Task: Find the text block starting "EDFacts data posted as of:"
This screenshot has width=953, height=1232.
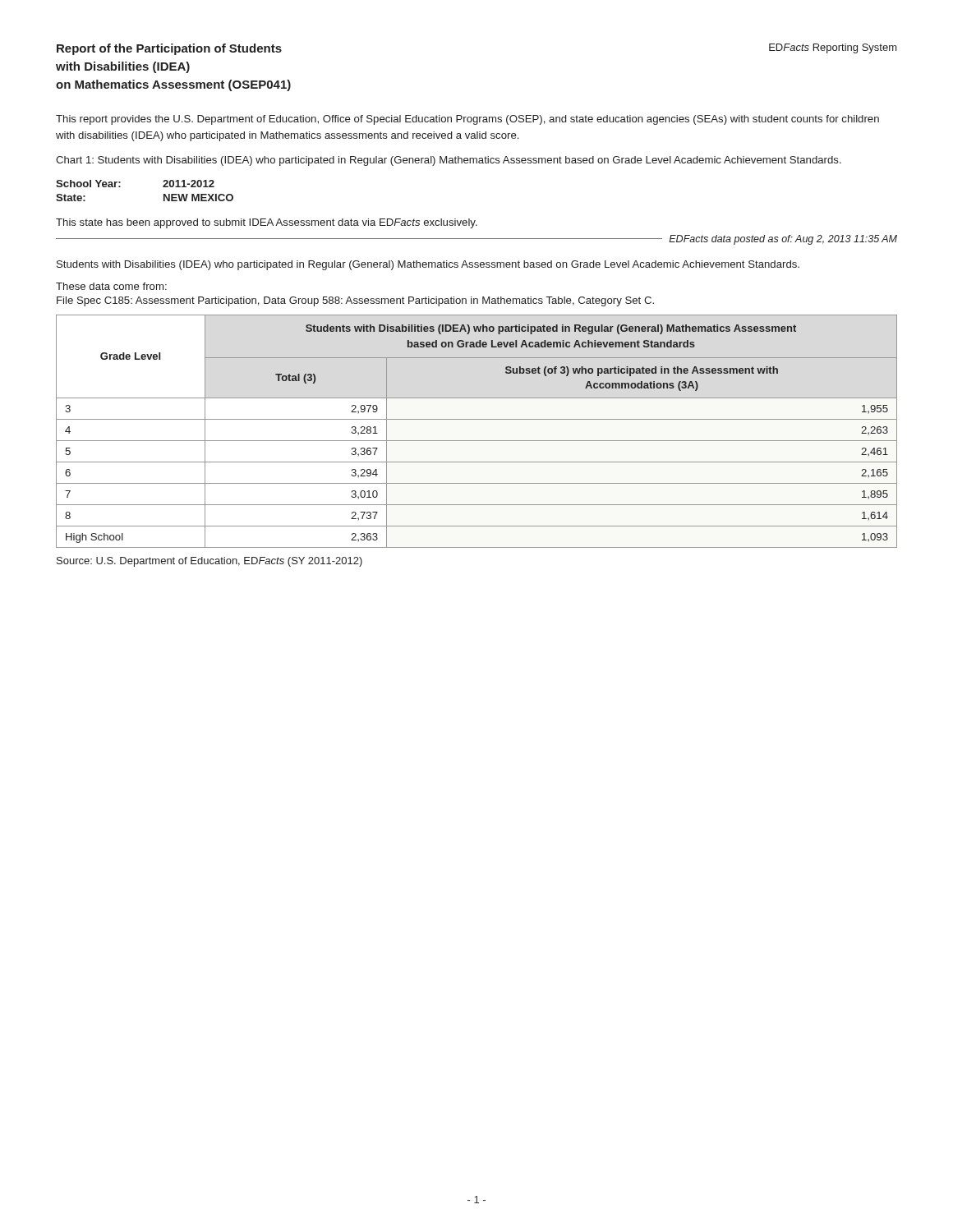Action: click(x=476, y=239)
